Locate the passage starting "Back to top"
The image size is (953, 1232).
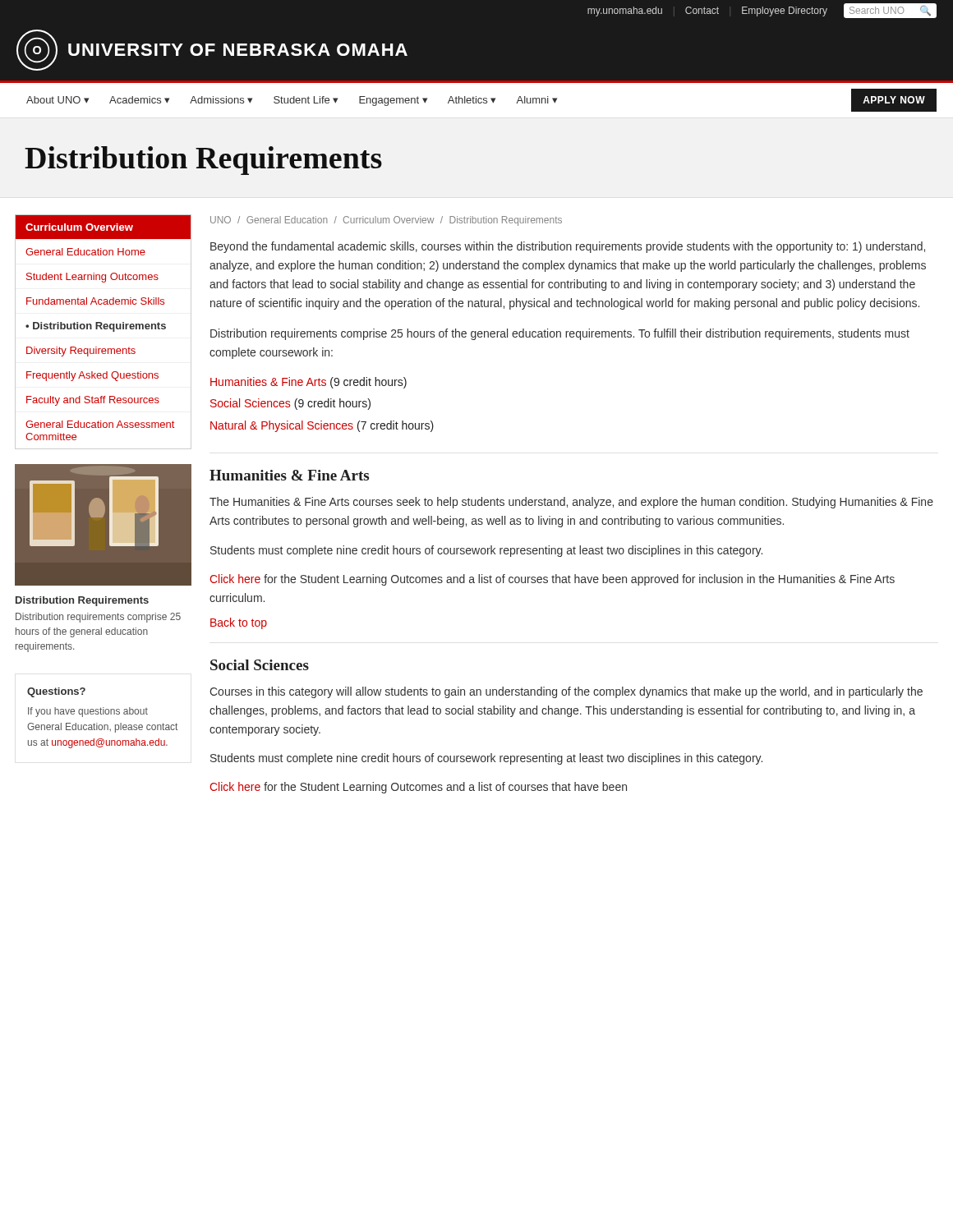[238, 622]
